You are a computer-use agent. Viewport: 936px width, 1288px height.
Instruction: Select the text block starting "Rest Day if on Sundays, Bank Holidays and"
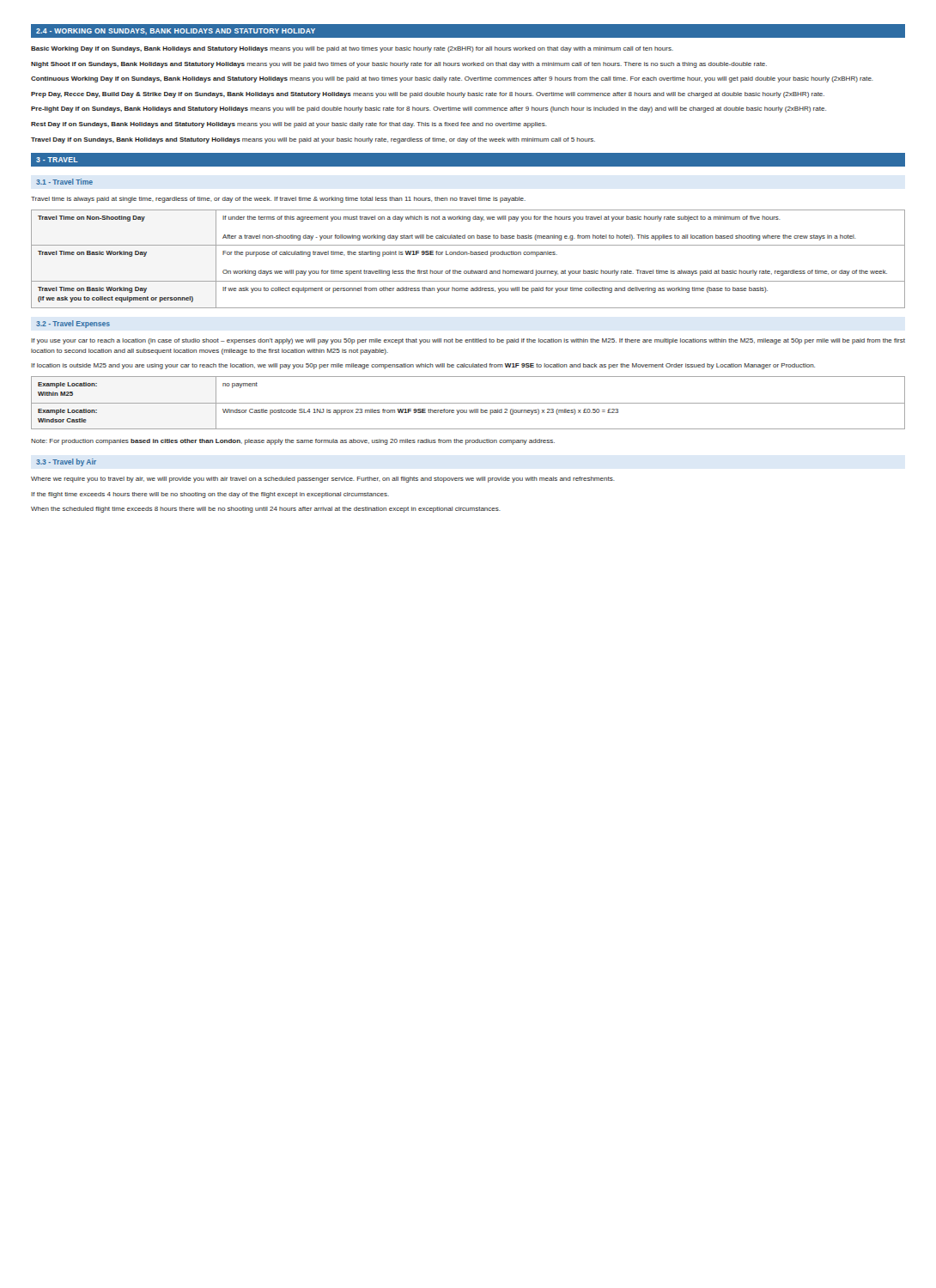289,124
